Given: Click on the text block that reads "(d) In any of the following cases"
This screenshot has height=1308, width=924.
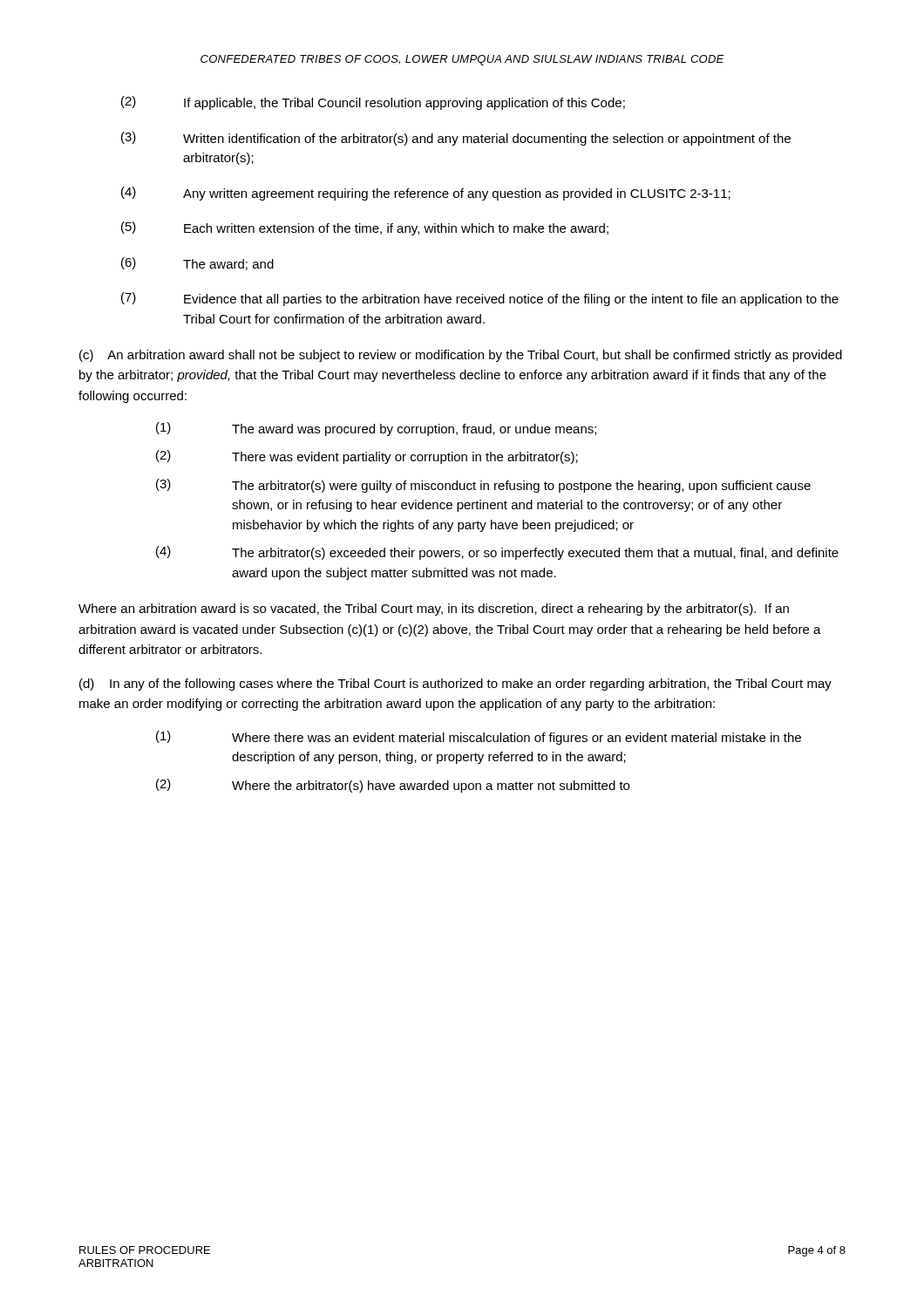Looking at the screenshot, I should pyautogui.click(x=455, y=693).
